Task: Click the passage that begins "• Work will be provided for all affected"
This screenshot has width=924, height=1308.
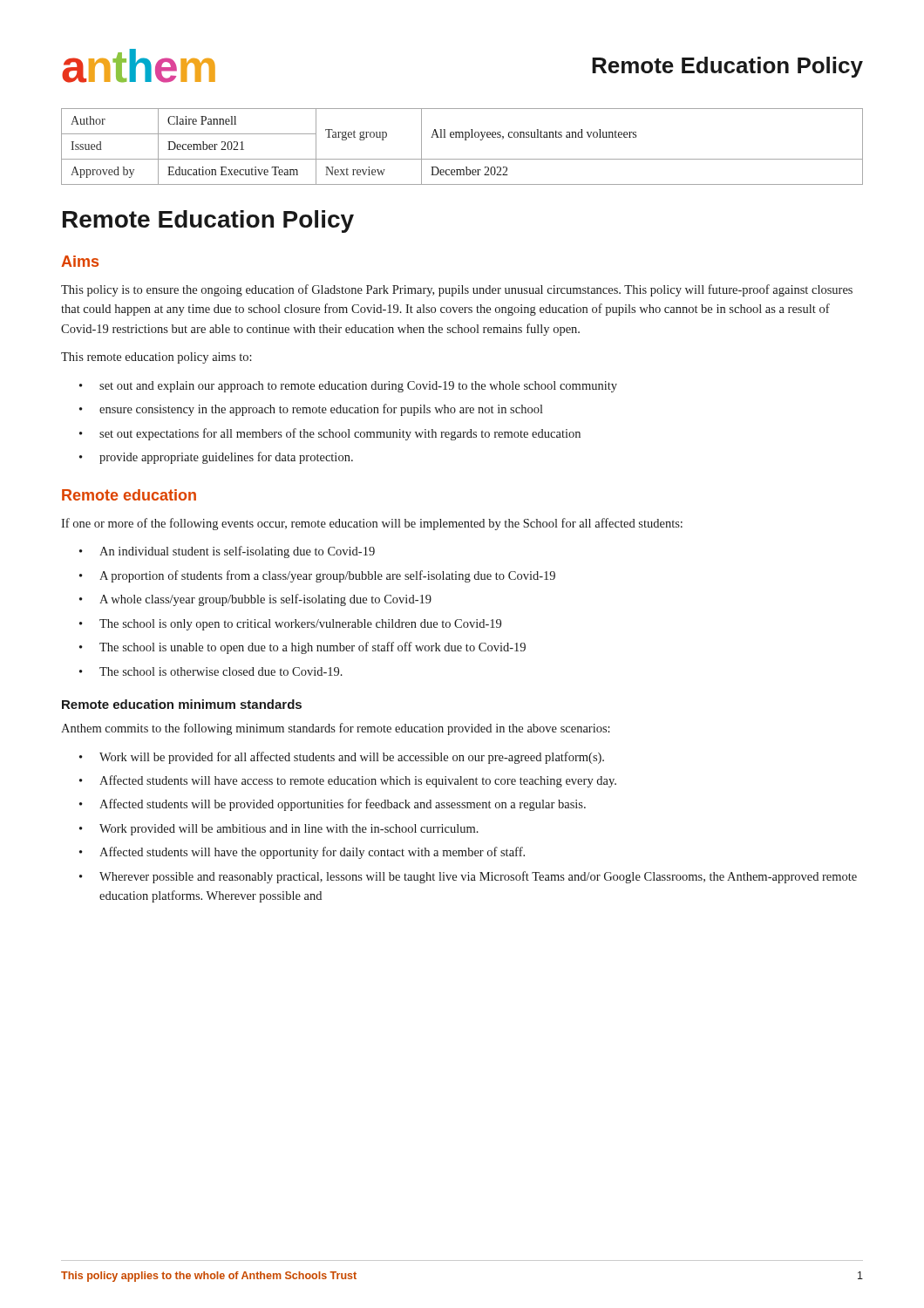Action: (x=471, y=757)
